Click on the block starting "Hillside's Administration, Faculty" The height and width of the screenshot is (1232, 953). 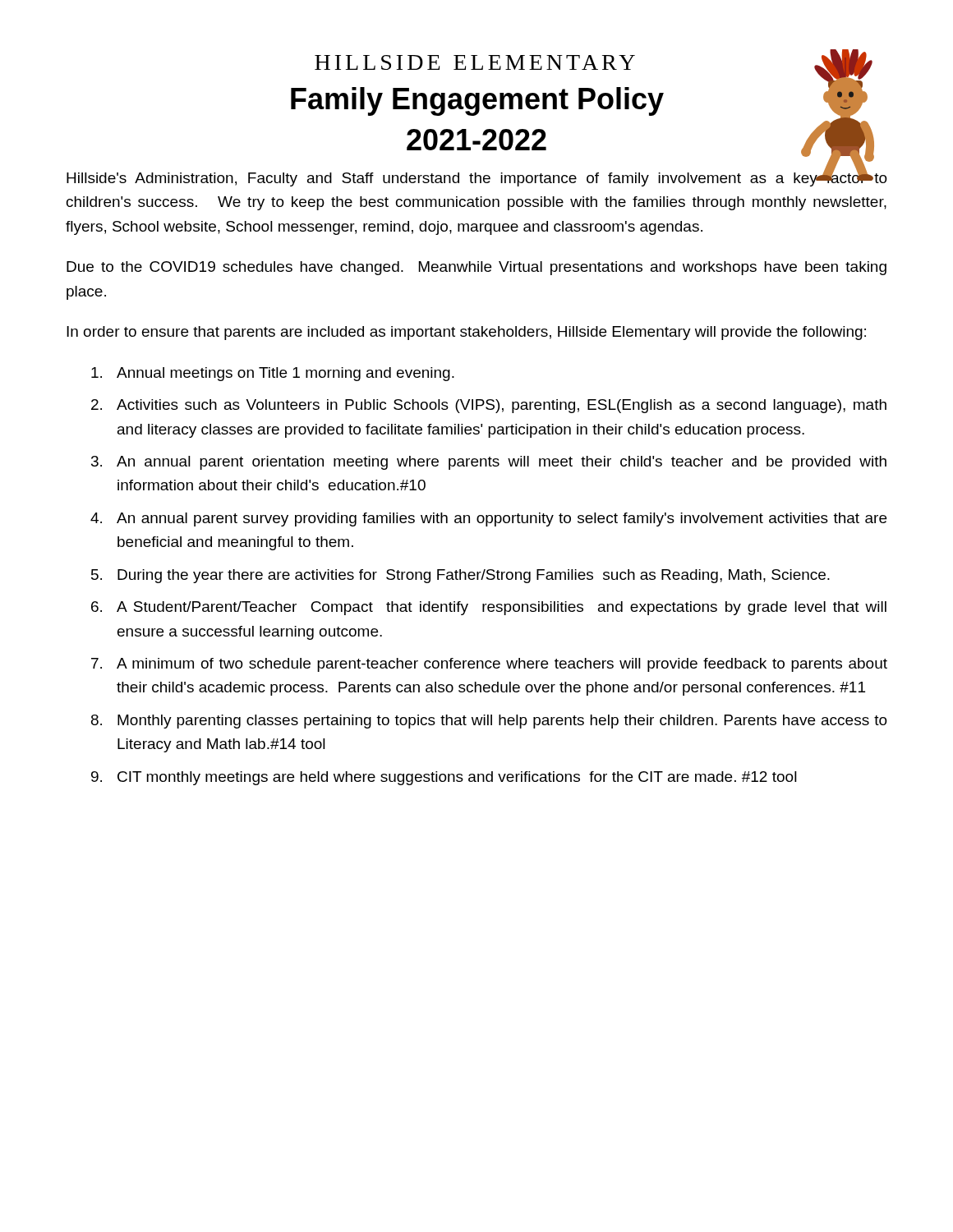coord(476,202)
